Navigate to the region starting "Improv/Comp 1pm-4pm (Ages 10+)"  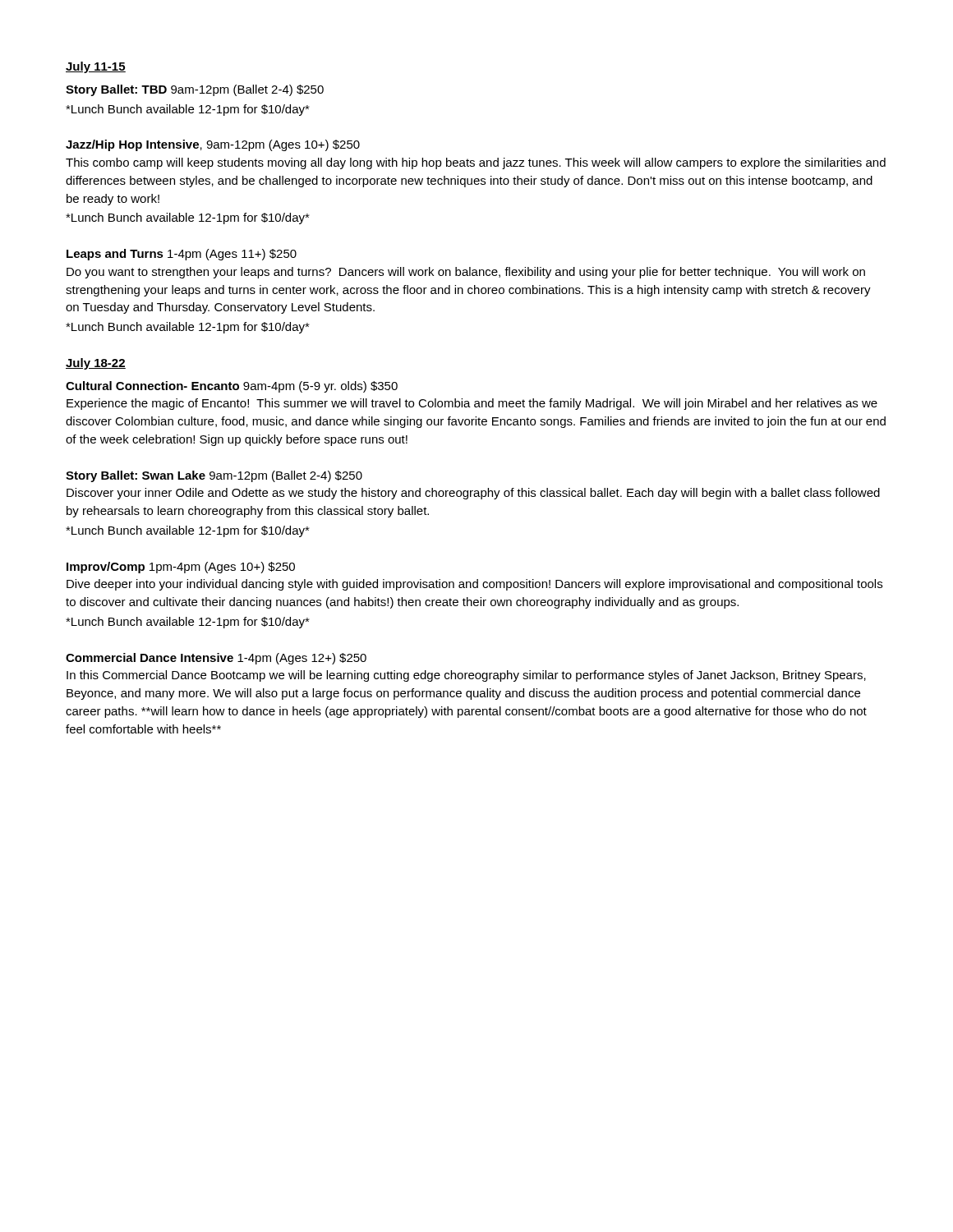pos(476,594)
